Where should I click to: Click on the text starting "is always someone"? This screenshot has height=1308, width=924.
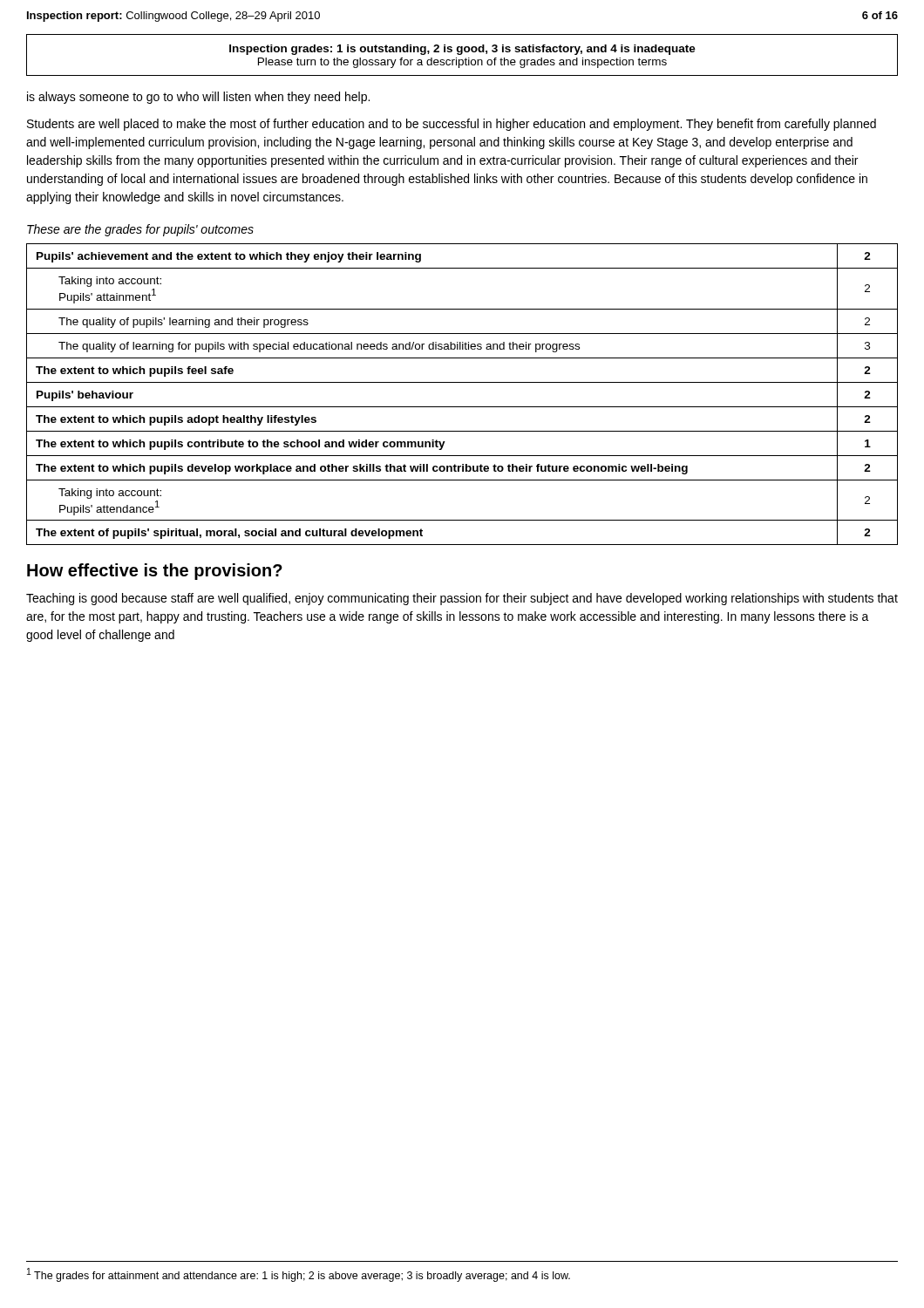(x=198, y=97)
